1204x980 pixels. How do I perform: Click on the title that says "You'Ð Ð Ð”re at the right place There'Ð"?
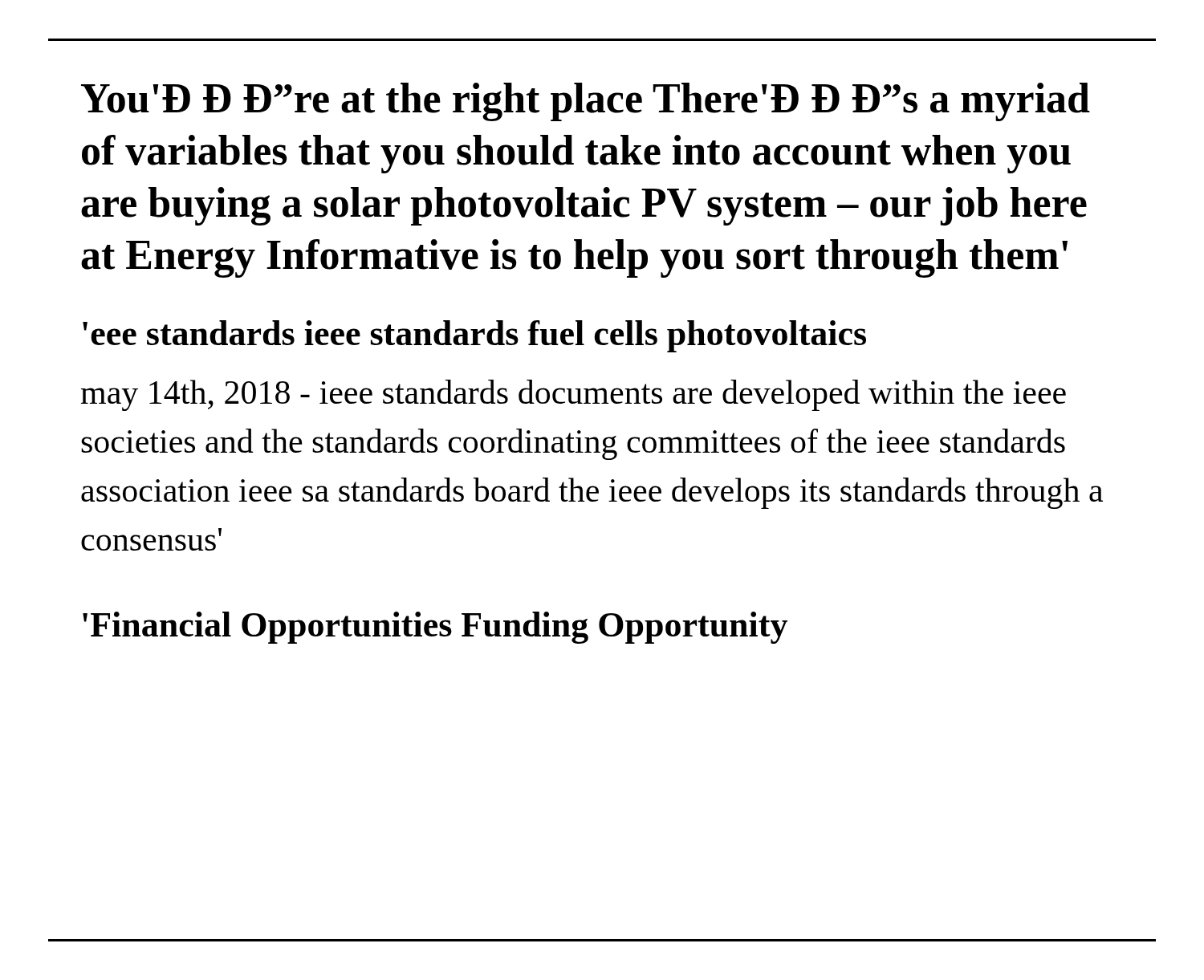(x=585, y=177)
